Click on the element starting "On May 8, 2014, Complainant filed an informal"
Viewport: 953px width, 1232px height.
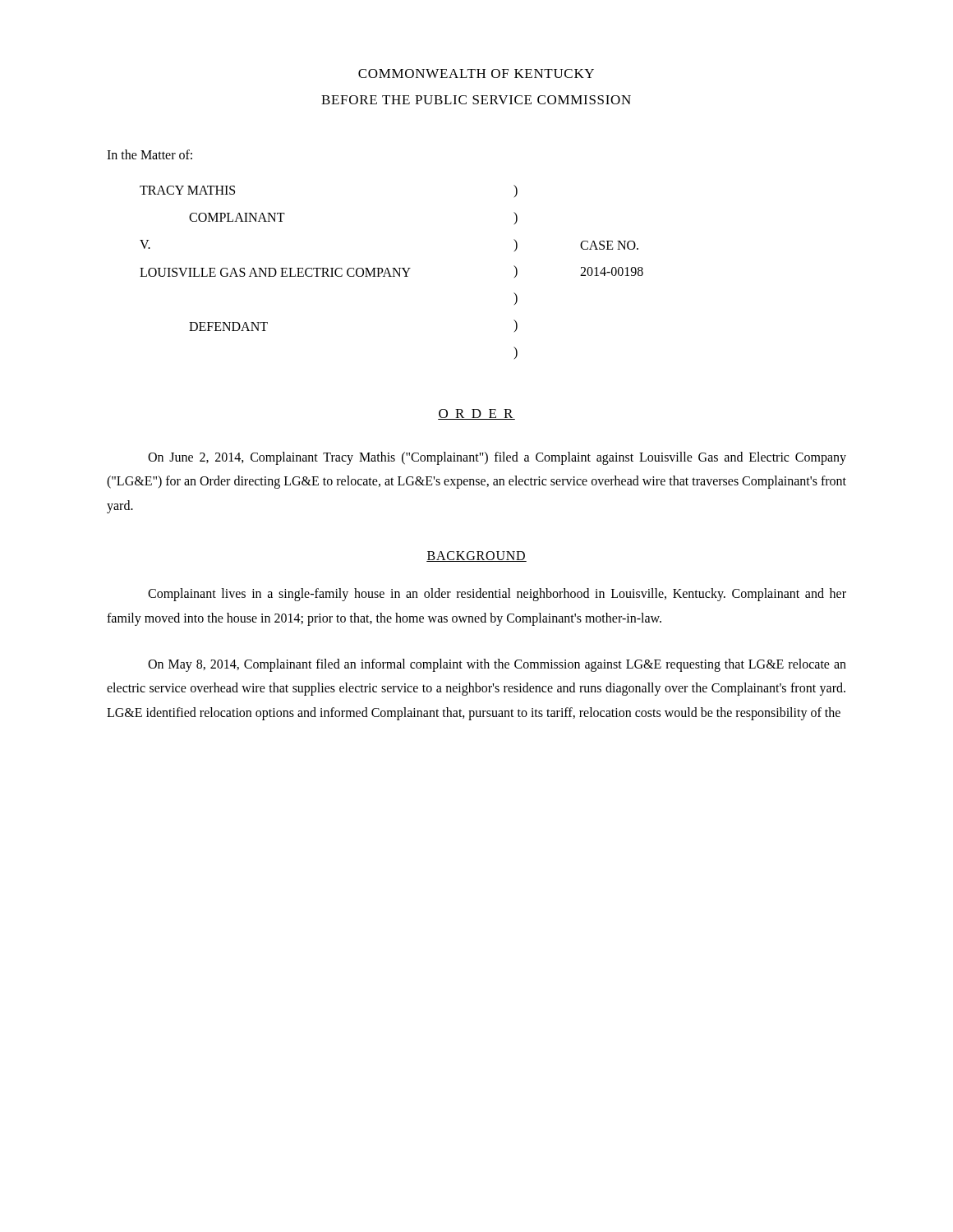coord(476,688)
